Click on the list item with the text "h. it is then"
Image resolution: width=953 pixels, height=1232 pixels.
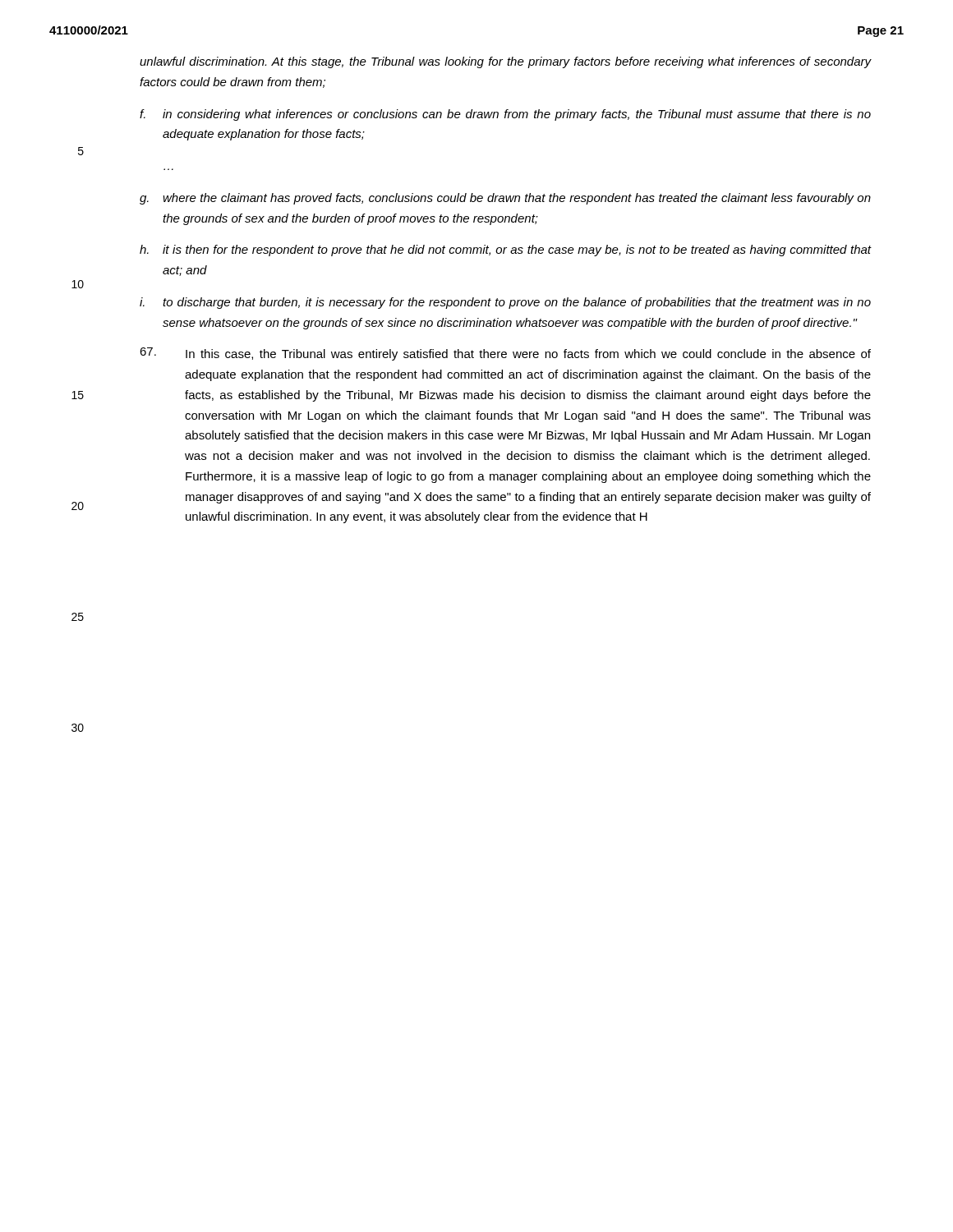tap(505, 260)
